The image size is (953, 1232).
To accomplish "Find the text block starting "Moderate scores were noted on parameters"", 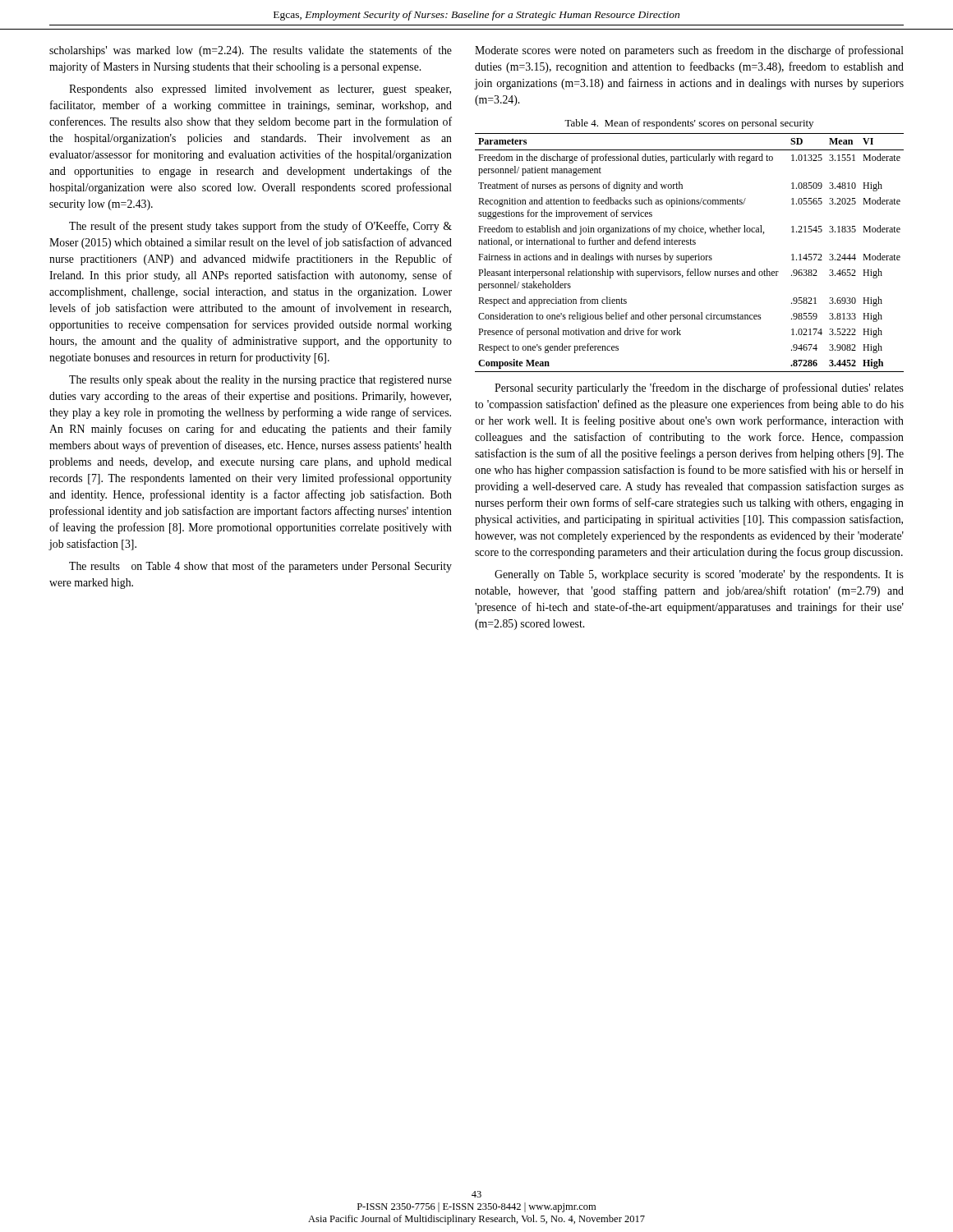I will point(689,76).
